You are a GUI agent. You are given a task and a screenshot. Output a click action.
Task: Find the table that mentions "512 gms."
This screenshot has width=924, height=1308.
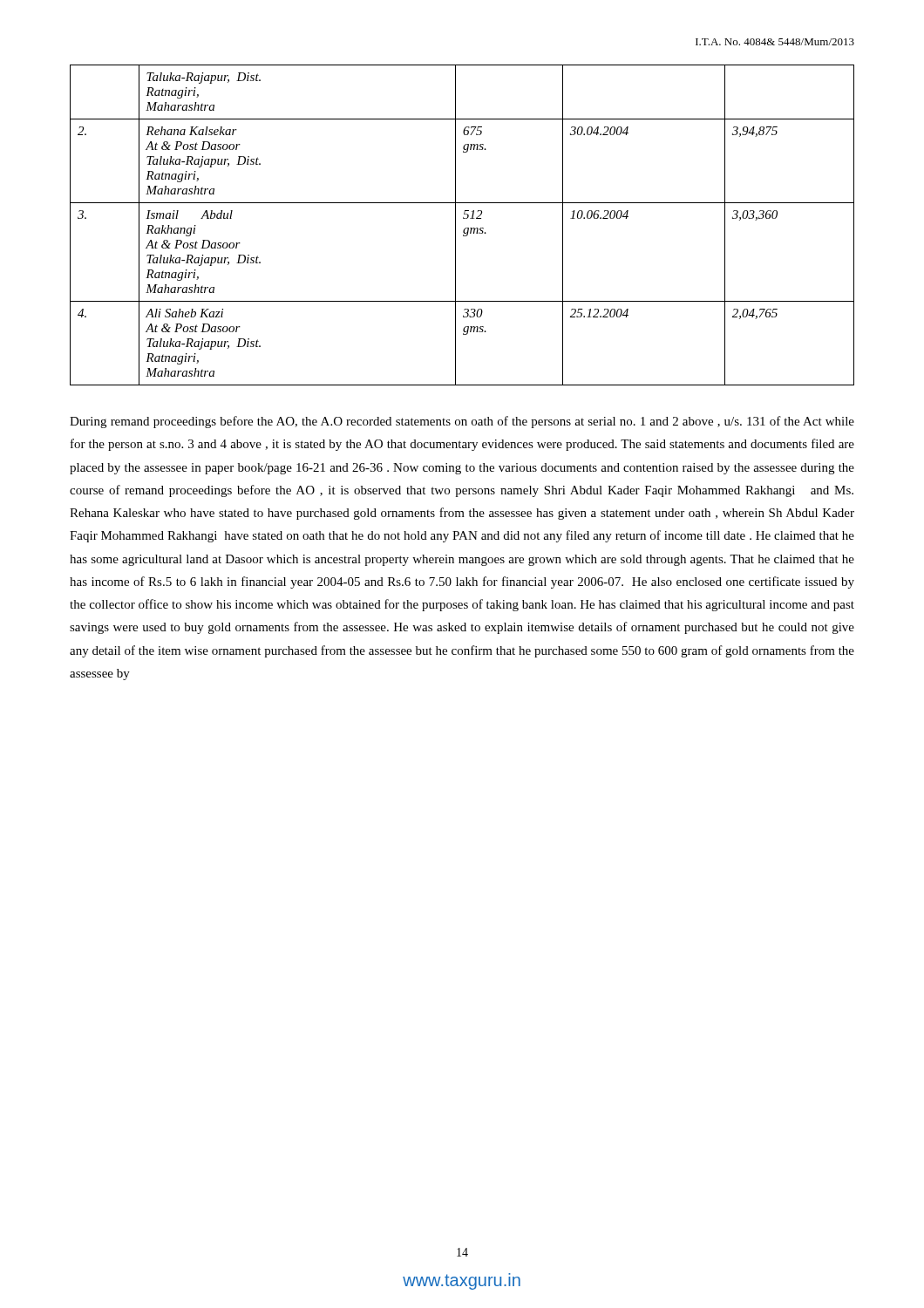pos(462,225)
